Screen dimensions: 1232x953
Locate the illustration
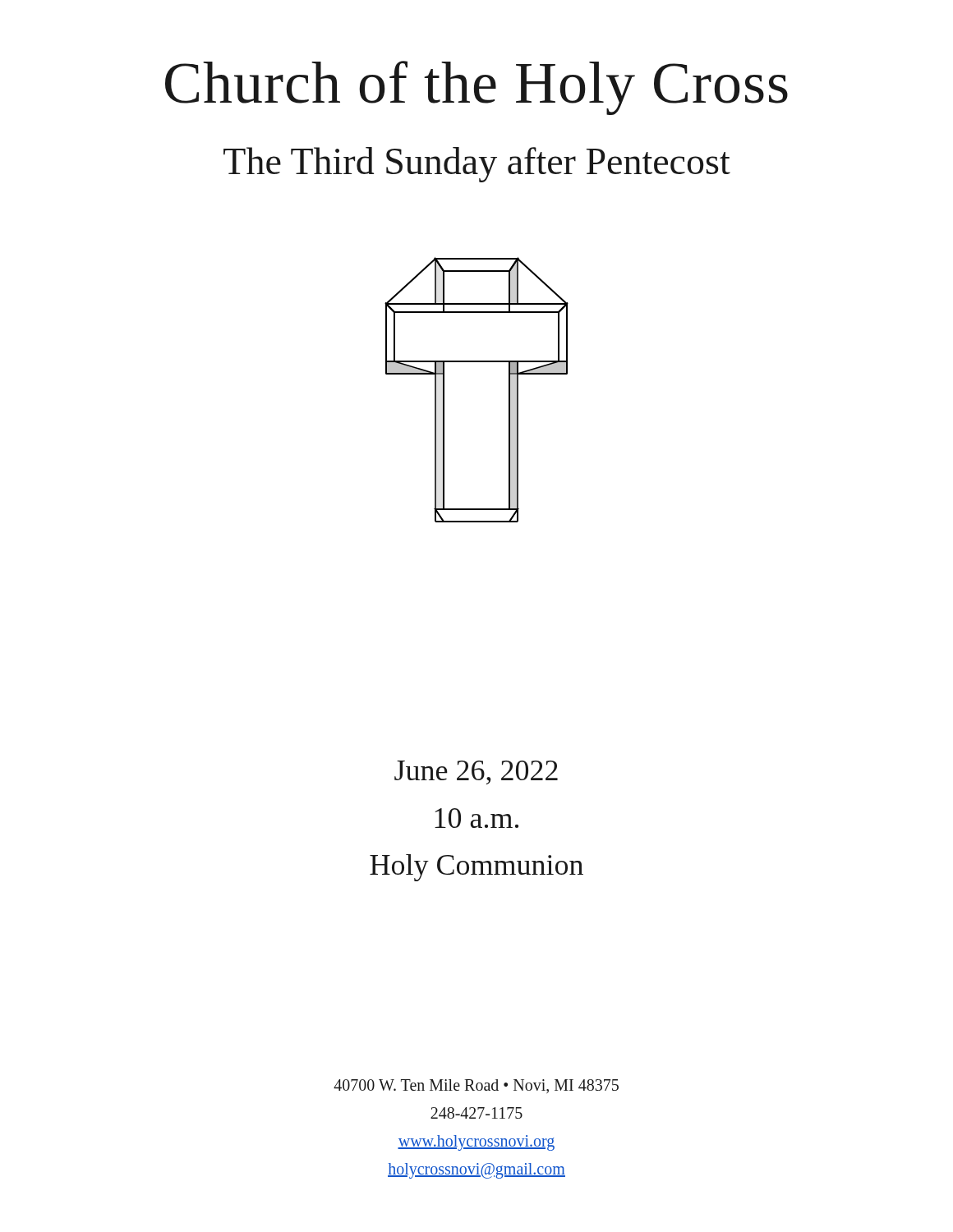coord(476,371)
